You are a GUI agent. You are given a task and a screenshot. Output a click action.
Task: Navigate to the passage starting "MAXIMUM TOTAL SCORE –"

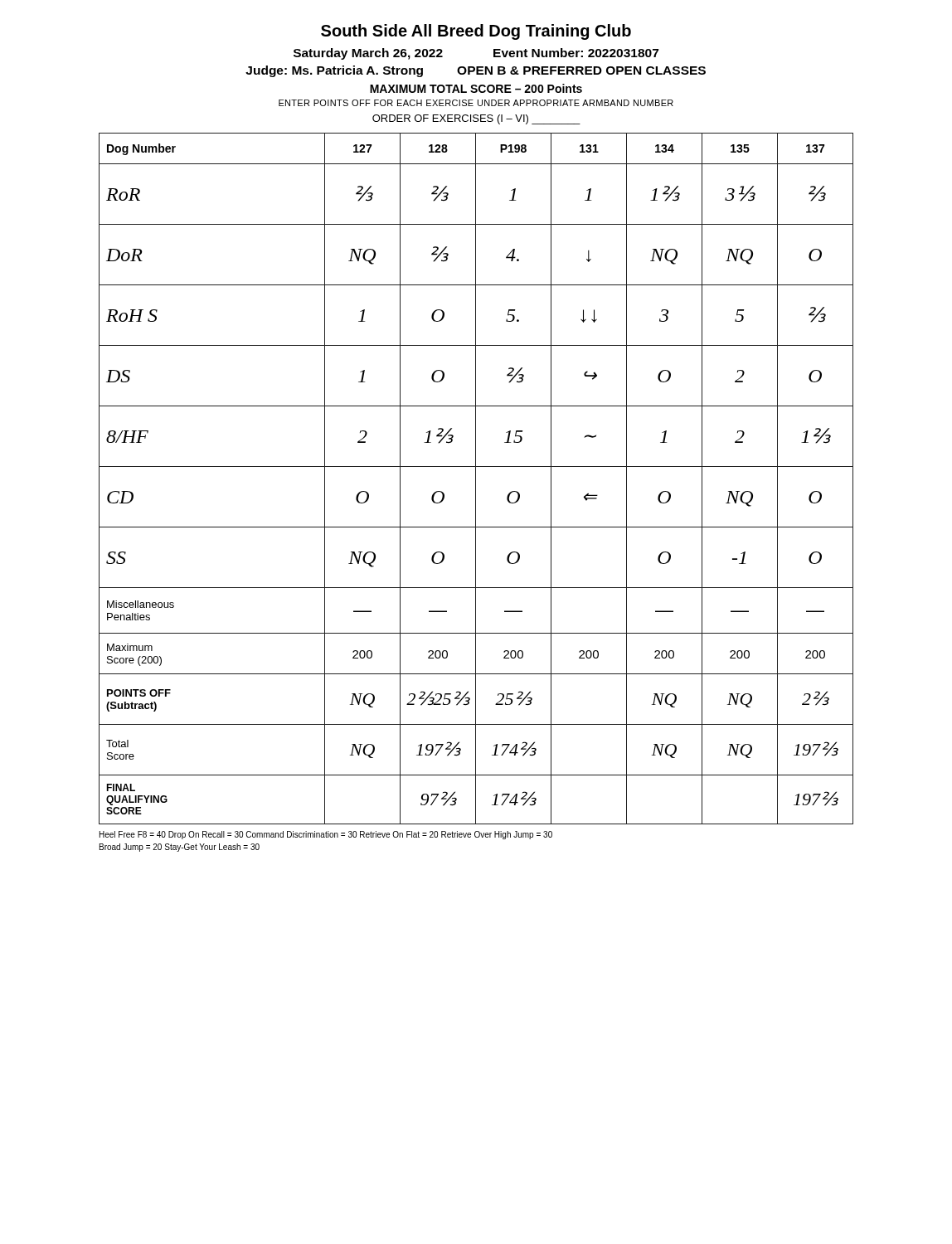(476, 89)
